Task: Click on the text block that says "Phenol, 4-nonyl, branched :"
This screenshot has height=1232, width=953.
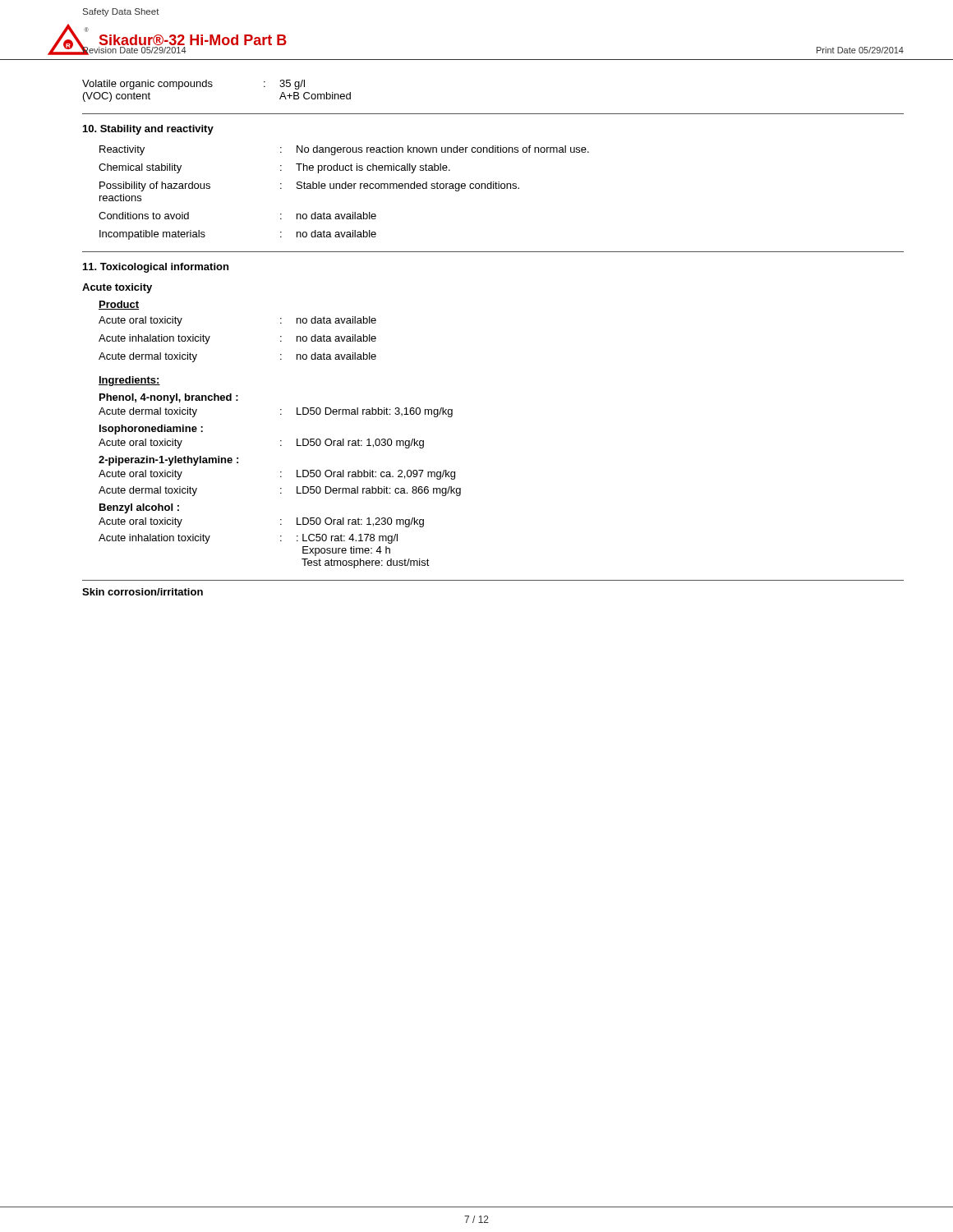Action: (x=169, y=398)
